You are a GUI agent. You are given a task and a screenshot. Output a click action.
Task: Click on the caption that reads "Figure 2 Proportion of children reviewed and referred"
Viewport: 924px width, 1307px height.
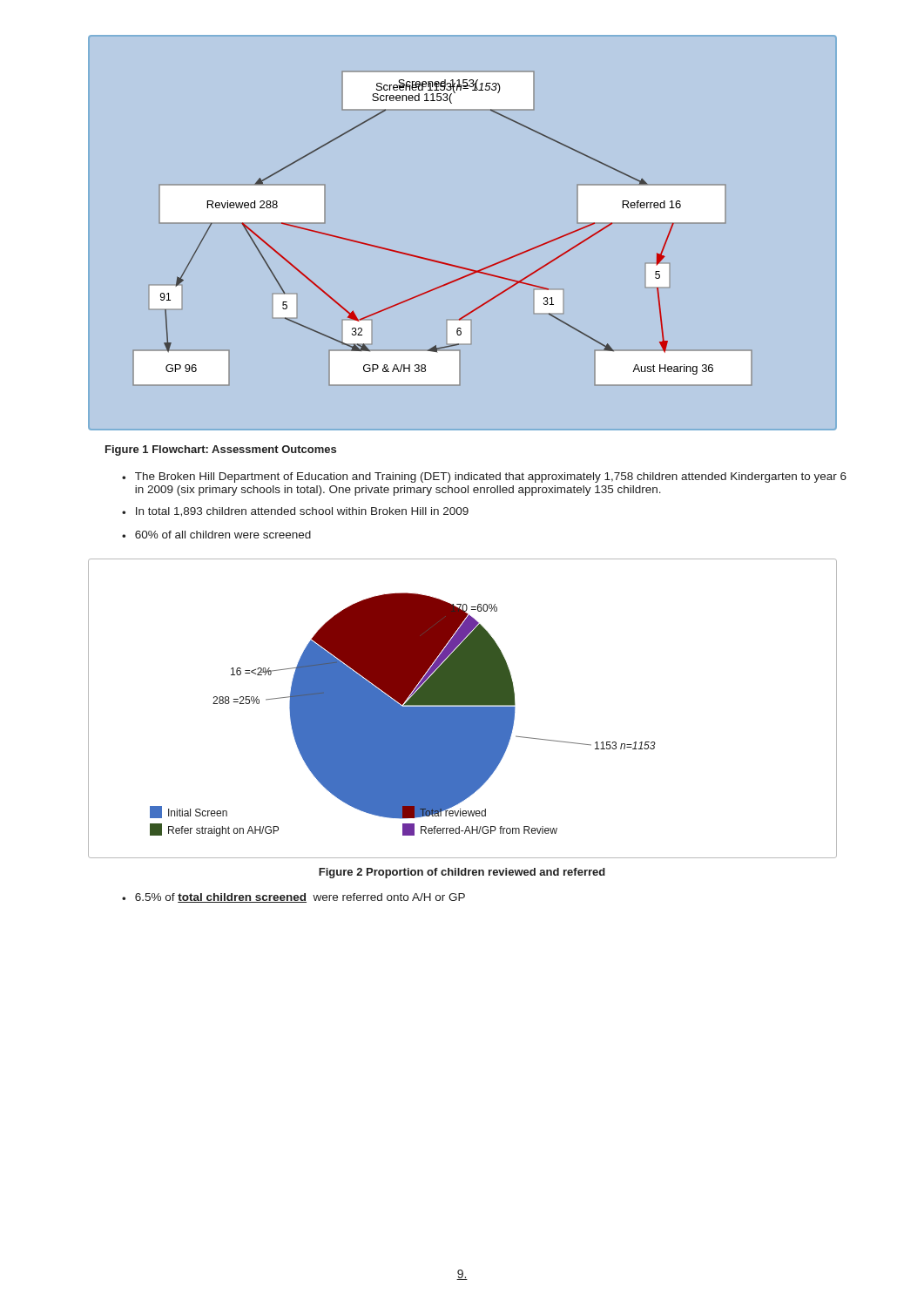(462, 872)
